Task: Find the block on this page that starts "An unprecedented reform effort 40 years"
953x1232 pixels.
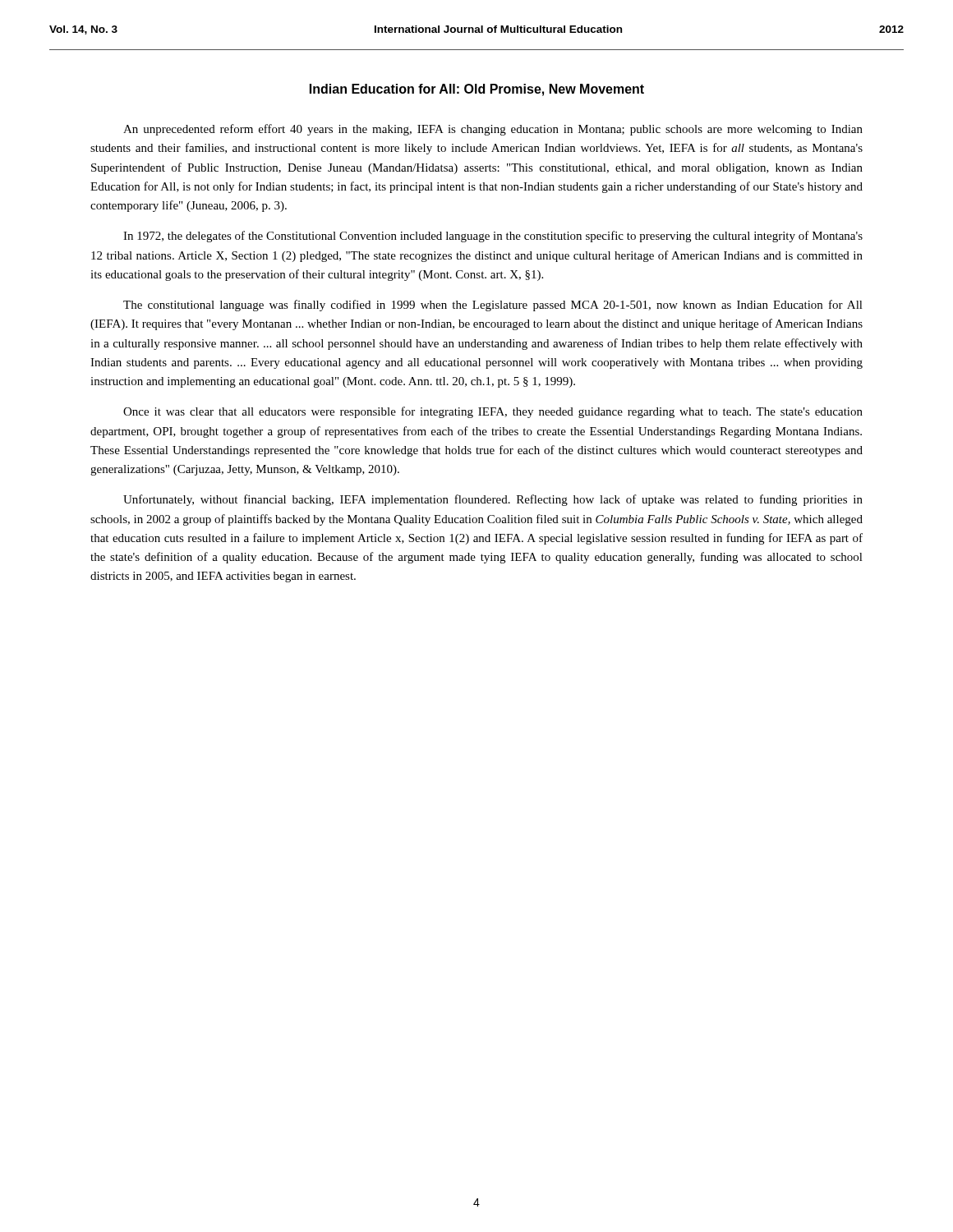Action: click(x=476, y=167)
